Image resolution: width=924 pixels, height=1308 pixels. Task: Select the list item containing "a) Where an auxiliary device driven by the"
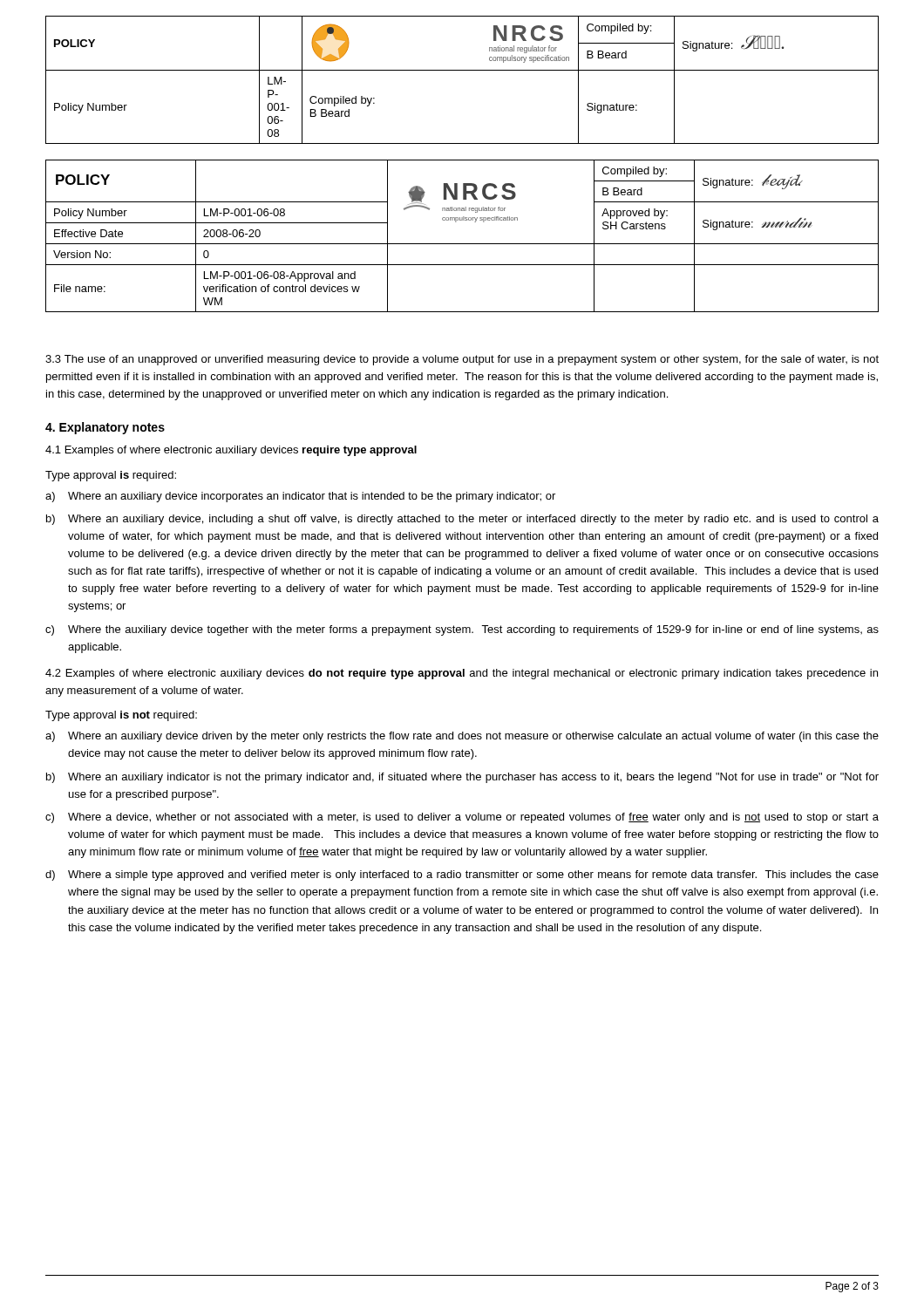coord(462,745)
